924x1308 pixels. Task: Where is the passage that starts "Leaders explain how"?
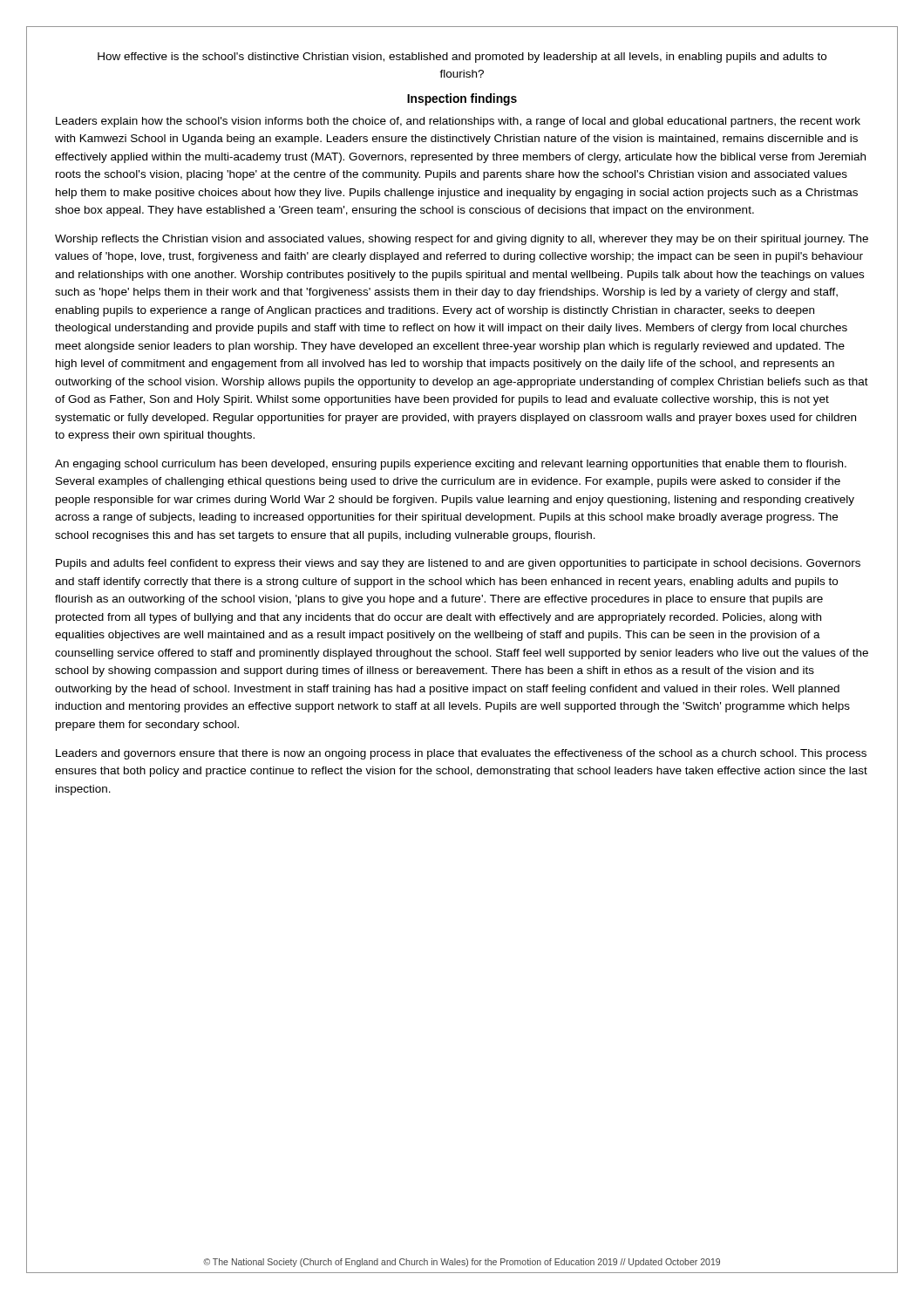click(x=461, y=165)
